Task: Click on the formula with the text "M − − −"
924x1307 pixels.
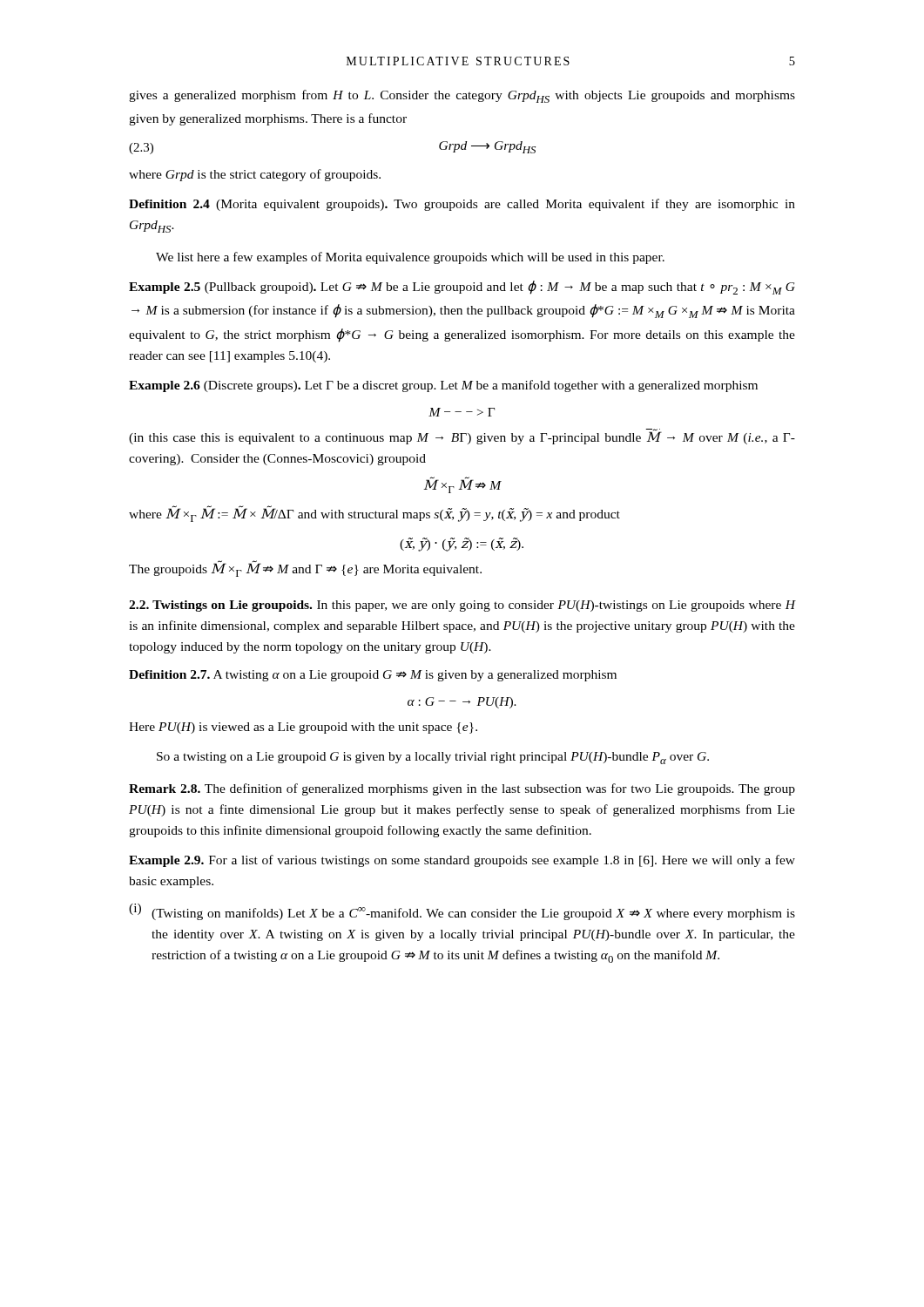Action: click(x=462, y=411)
